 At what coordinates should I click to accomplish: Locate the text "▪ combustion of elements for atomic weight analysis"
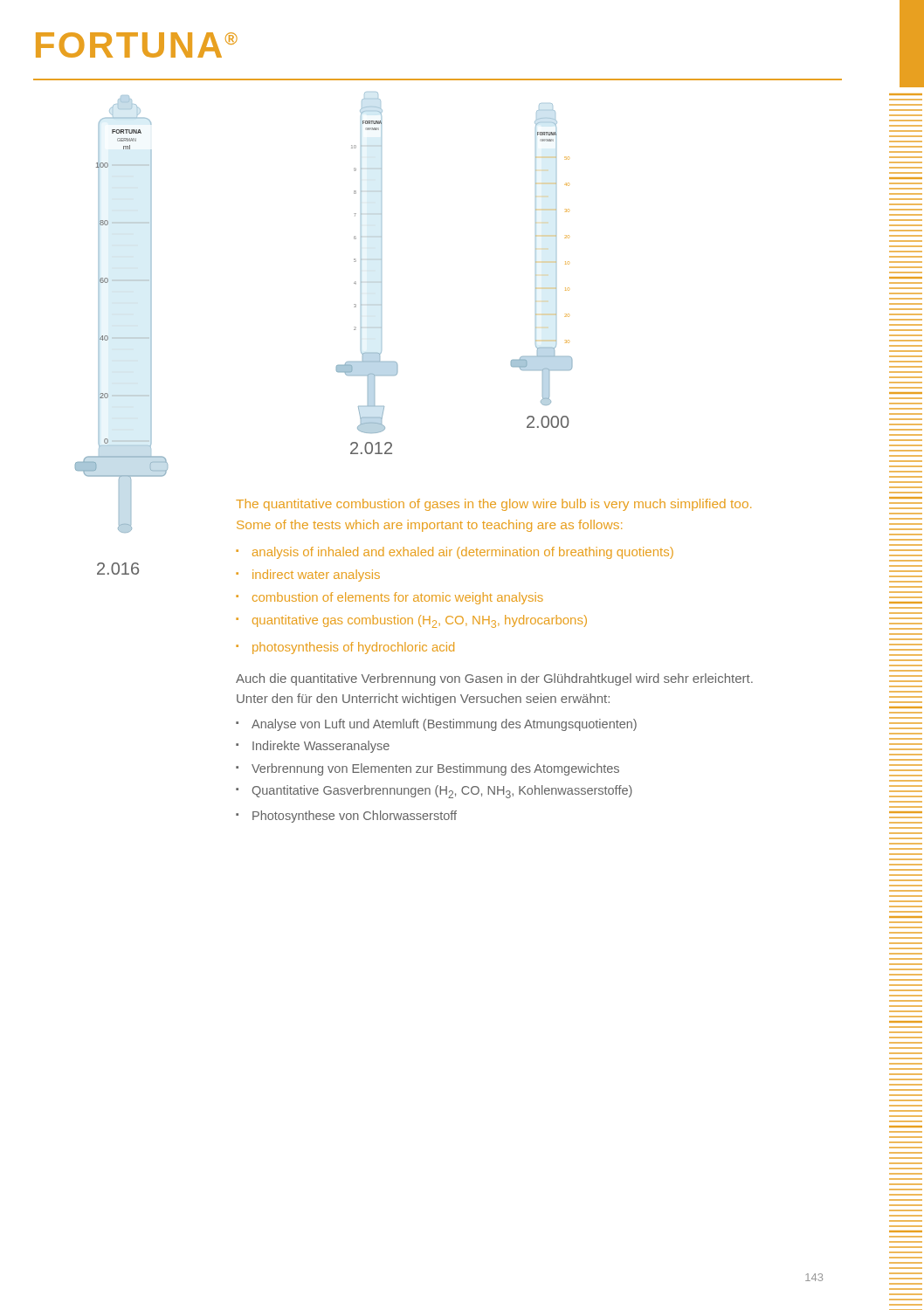point(390,597)
